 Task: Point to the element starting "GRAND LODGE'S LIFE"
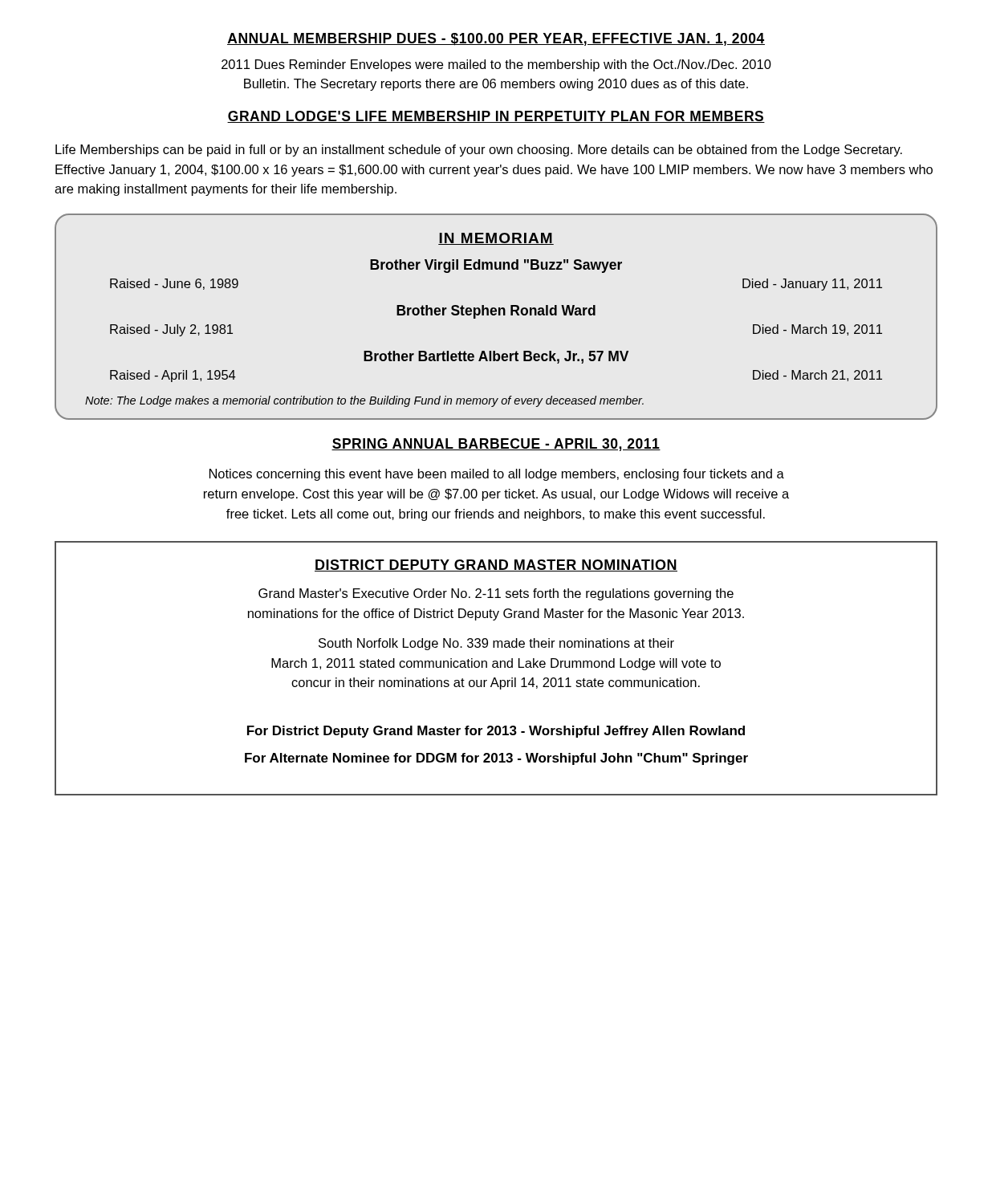pyautogui.click(x=496, y=117)
